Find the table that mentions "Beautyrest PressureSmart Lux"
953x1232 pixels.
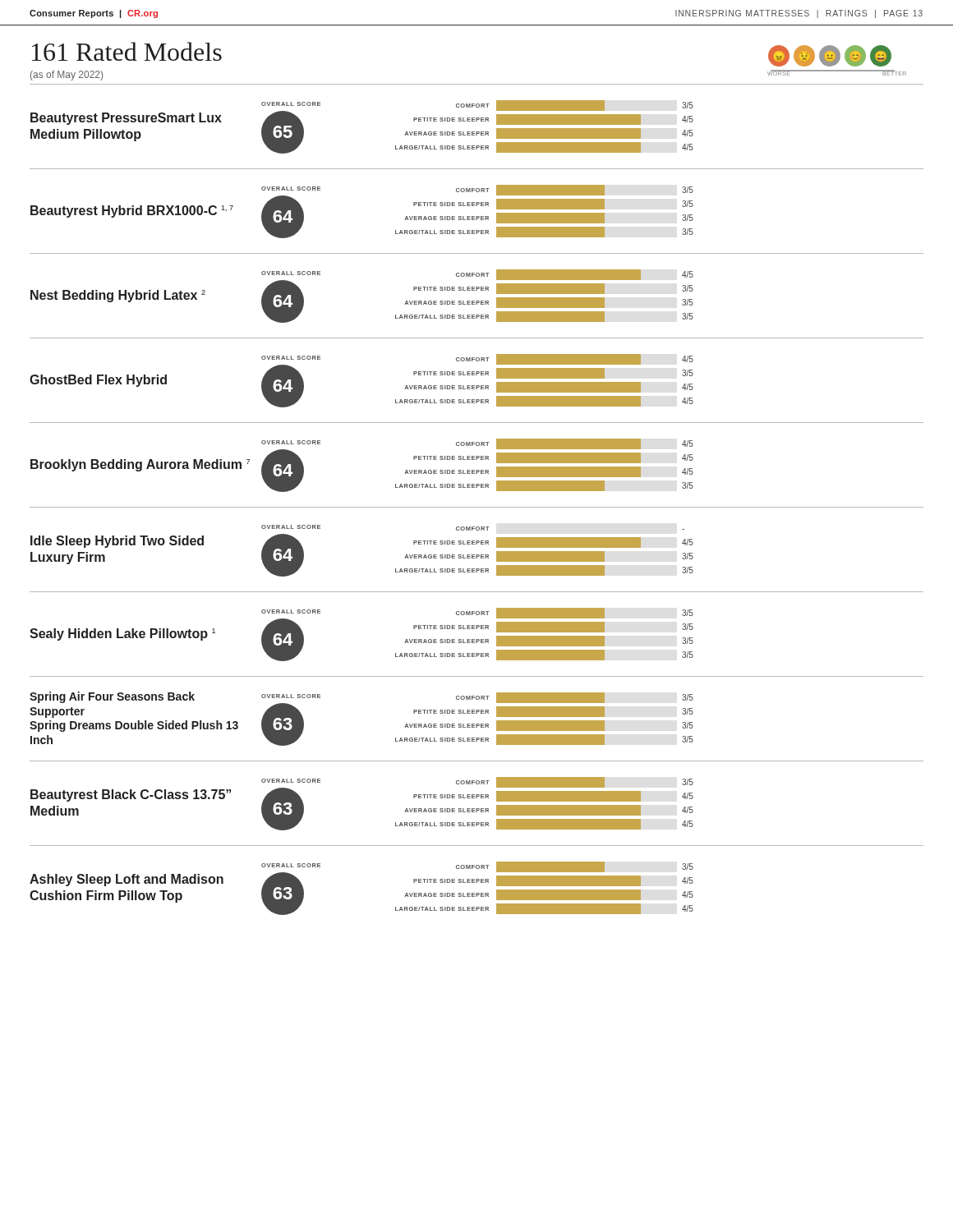coord(476,507)
